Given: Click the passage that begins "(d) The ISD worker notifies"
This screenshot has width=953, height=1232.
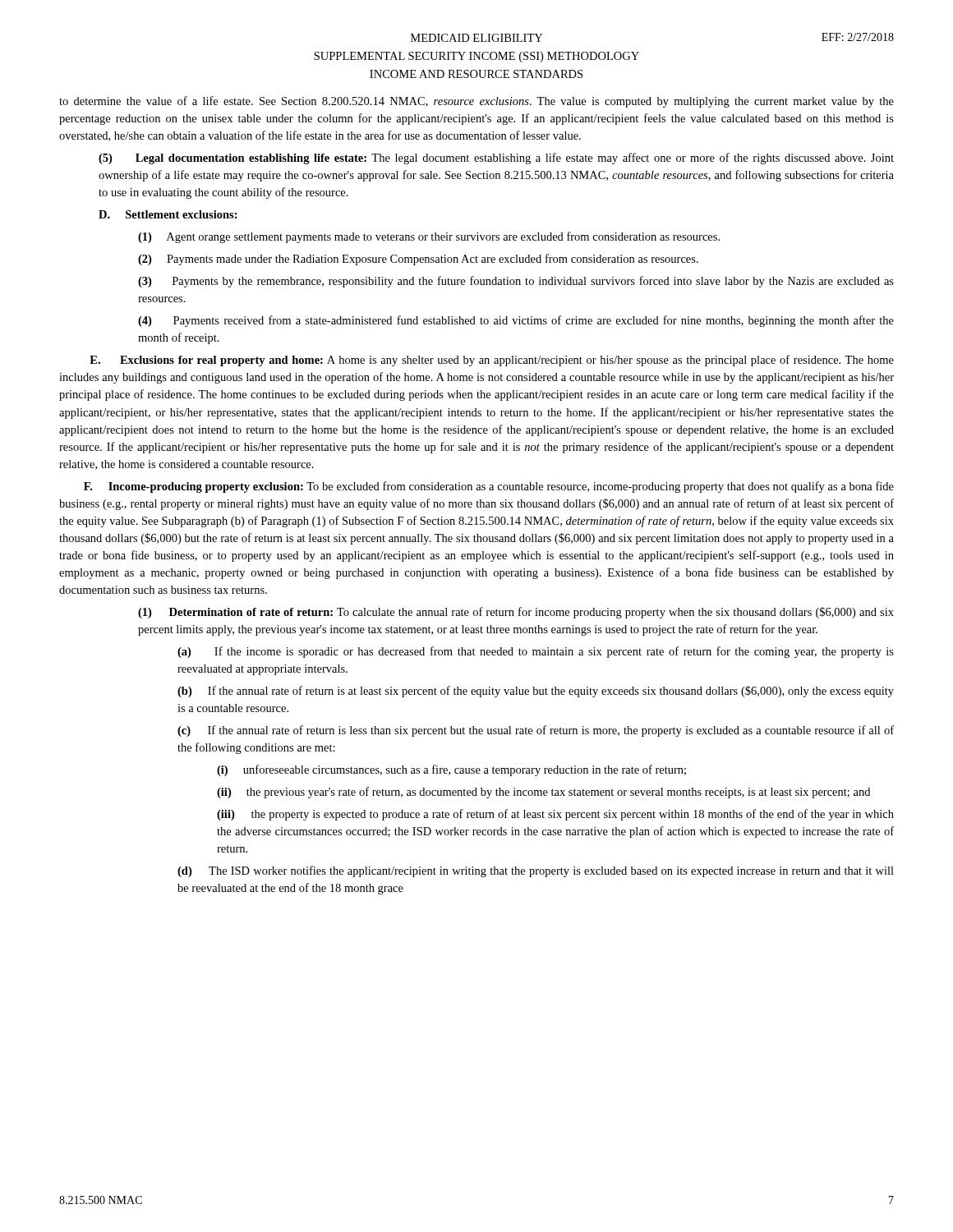Looking at the screenshot, I should (536, 879).
